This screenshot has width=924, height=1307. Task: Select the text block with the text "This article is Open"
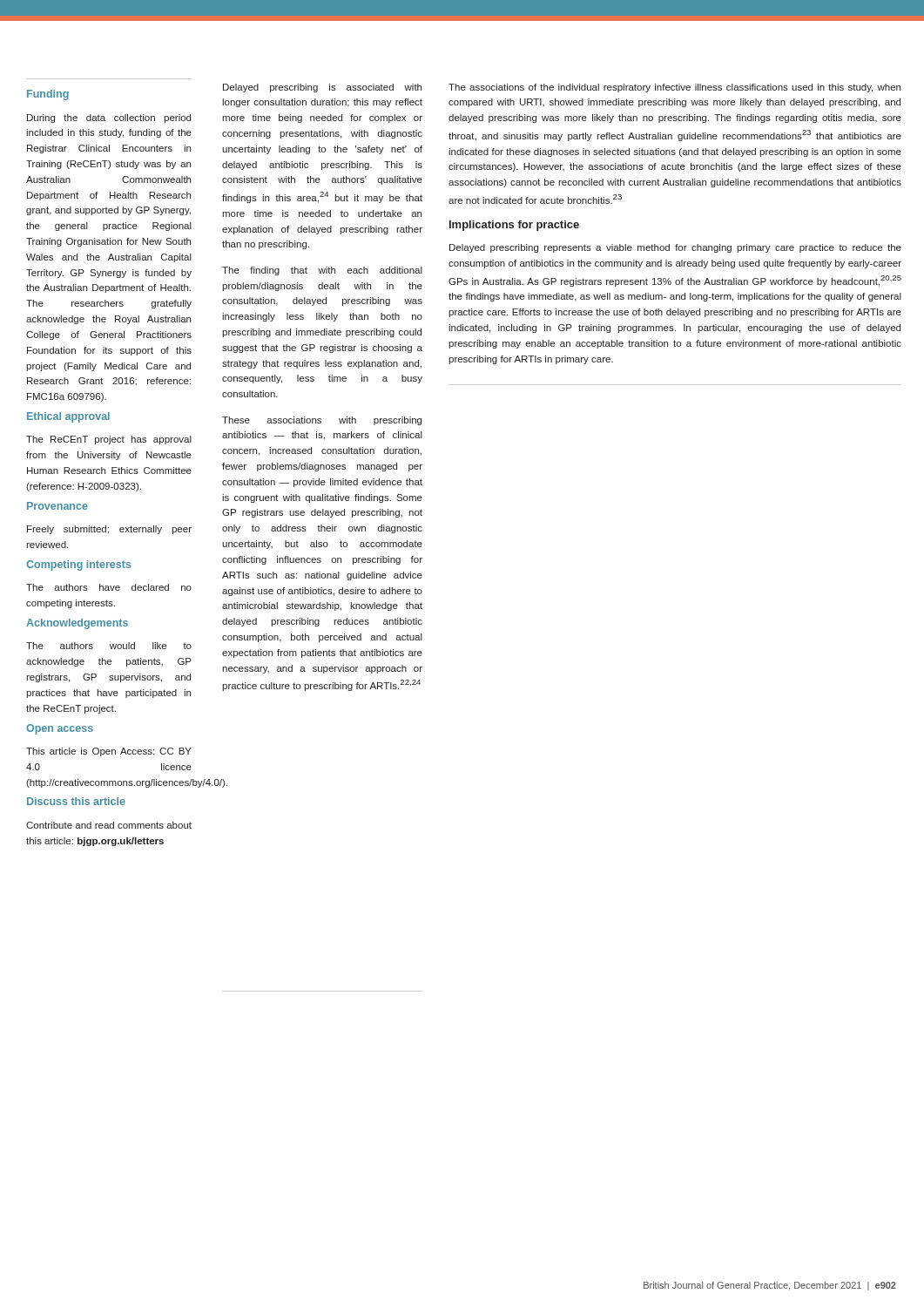pyautogui.click(x=109, y=752)
